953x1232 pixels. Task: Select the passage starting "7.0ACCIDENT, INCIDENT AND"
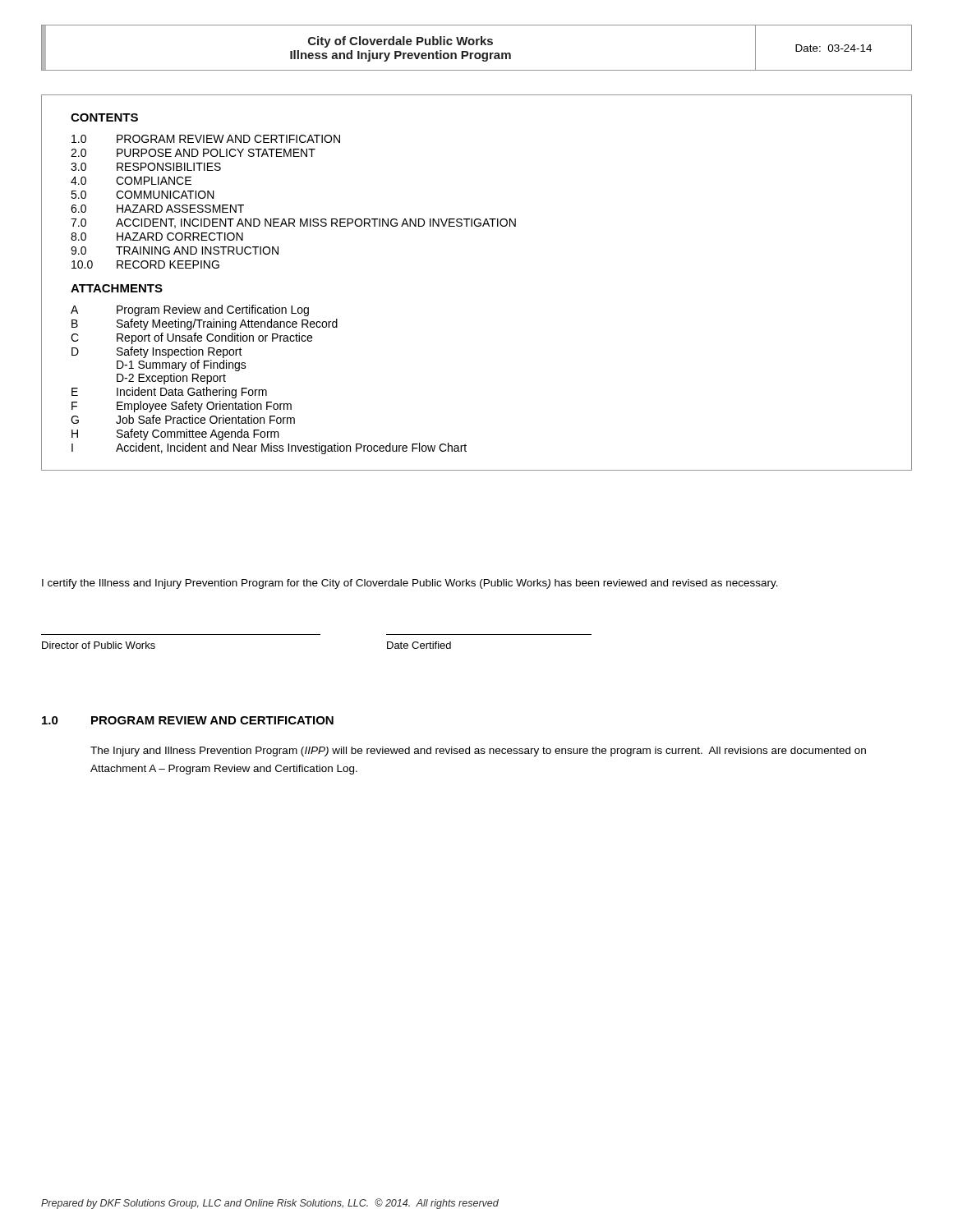[x=294, y=223]
